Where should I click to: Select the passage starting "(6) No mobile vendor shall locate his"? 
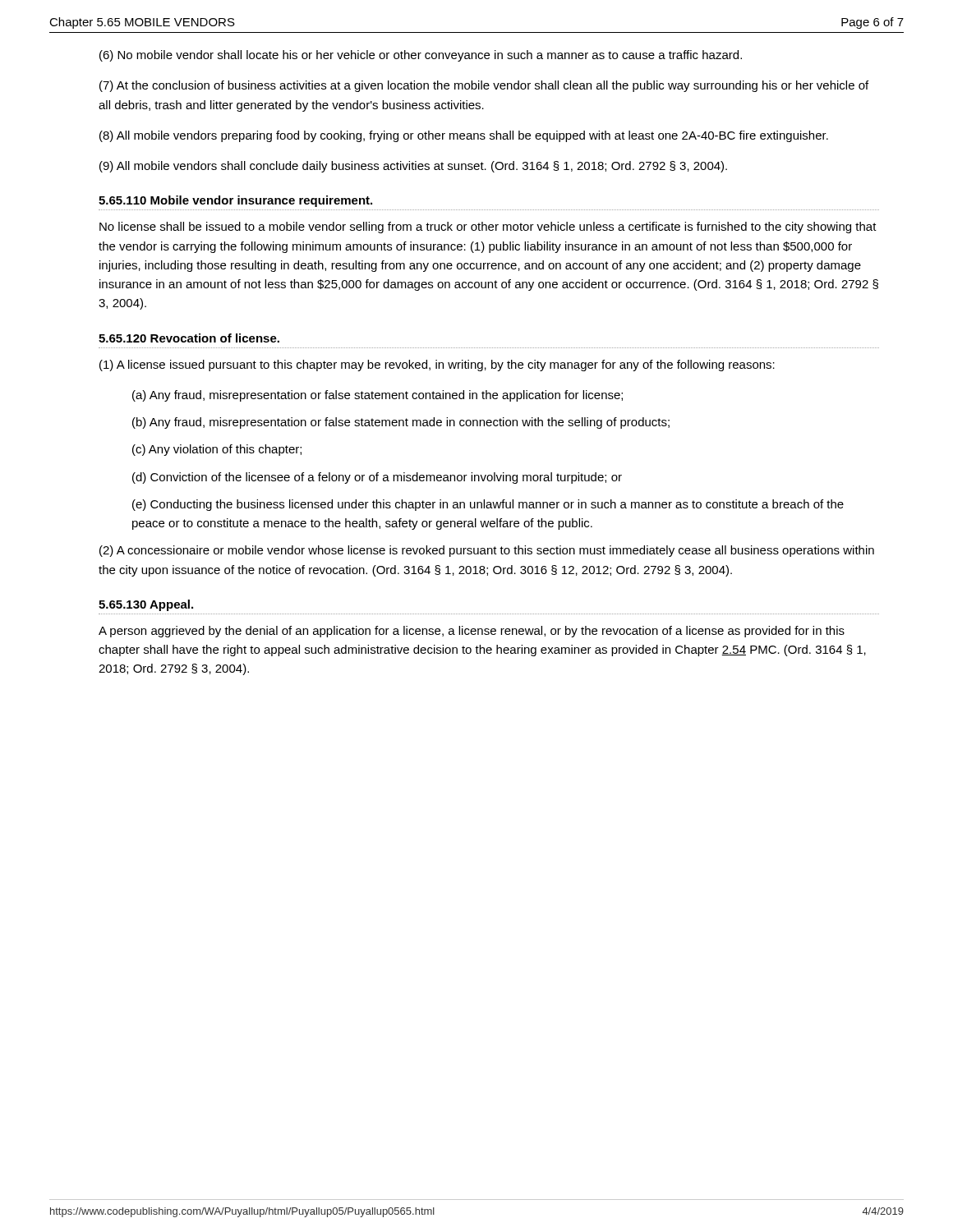[421, 55]
